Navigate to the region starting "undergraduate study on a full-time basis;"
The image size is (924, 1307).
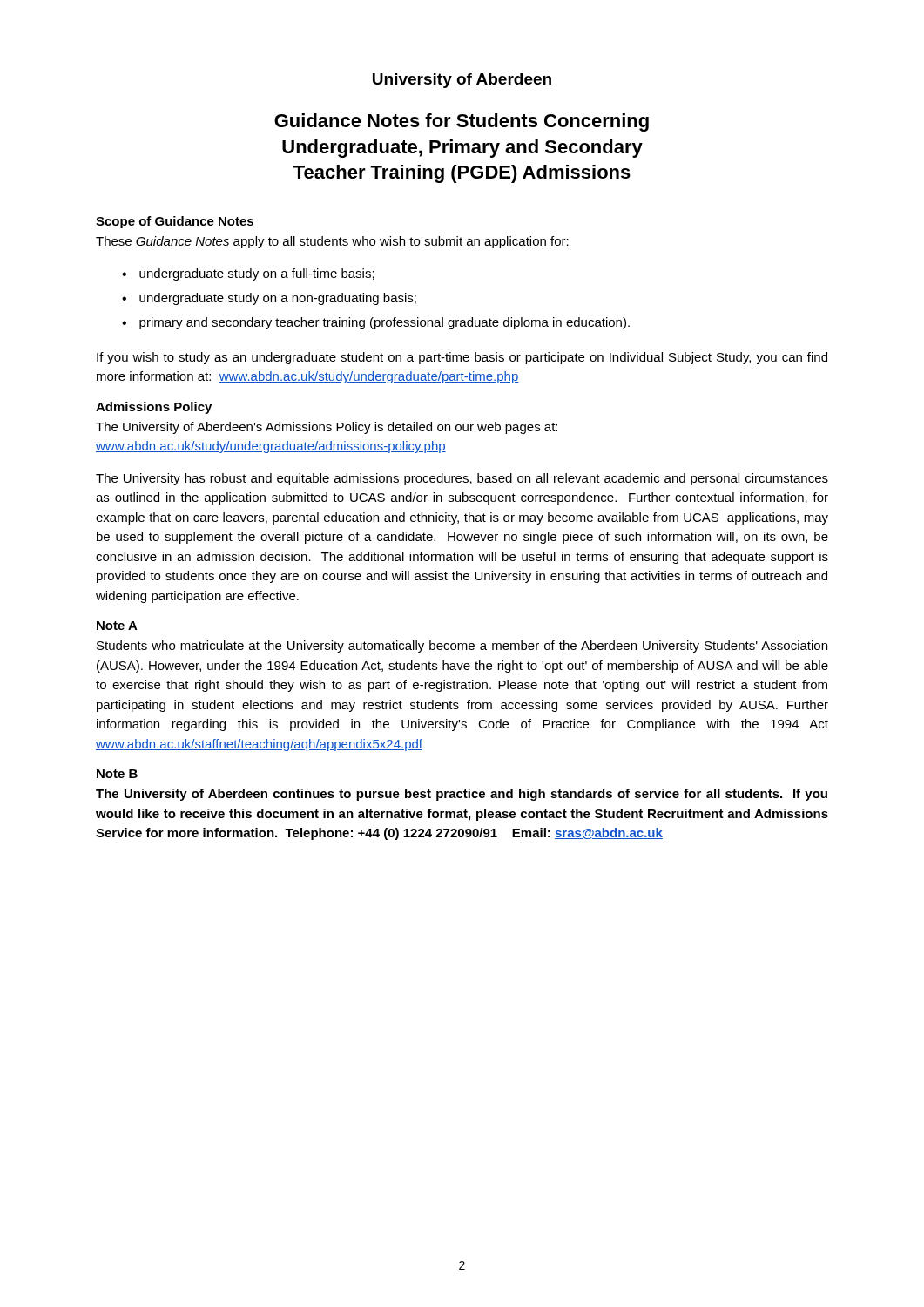point(257,273)
